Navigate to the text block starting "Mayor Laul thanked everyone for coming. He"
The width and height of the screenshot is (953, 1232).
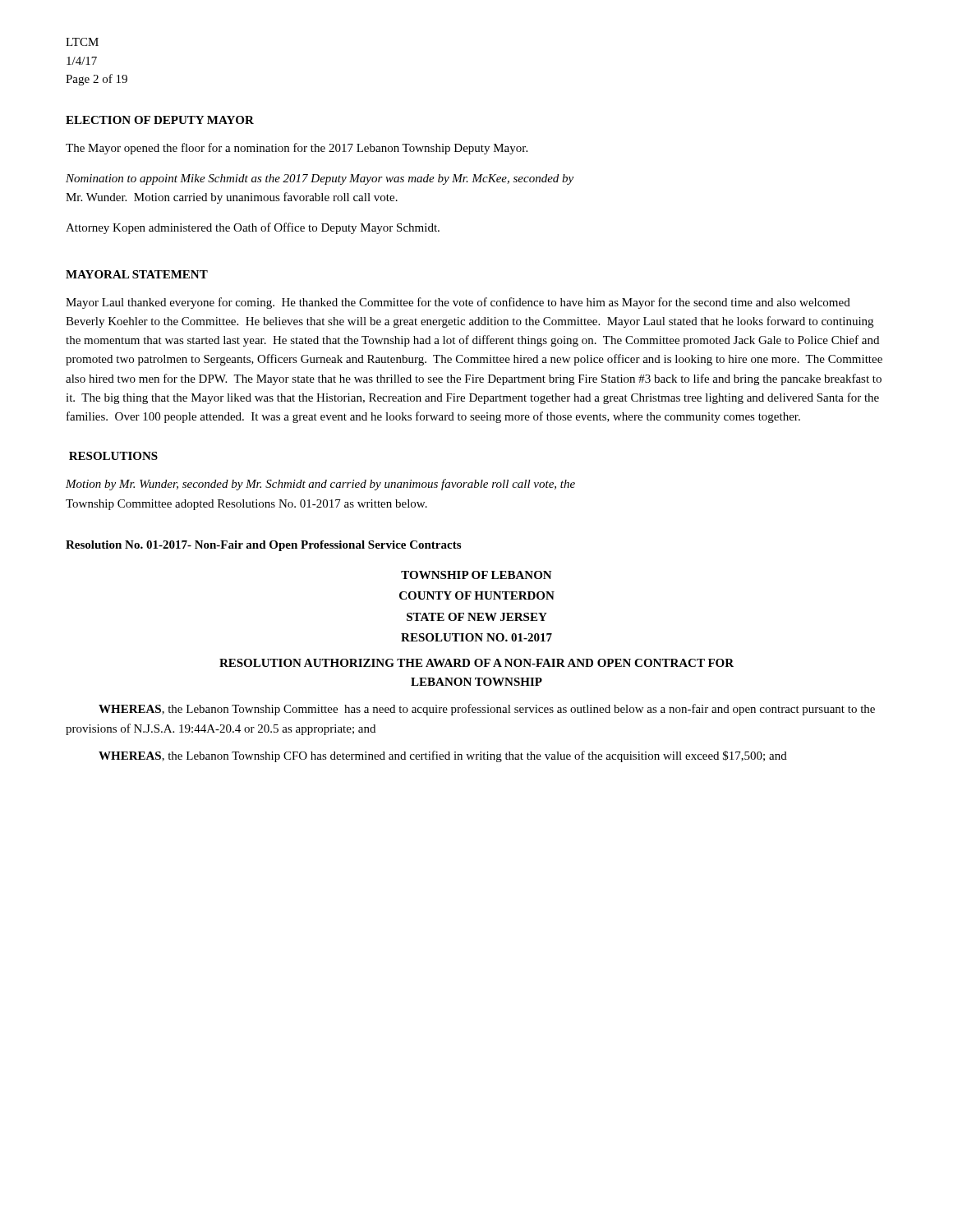474,359
